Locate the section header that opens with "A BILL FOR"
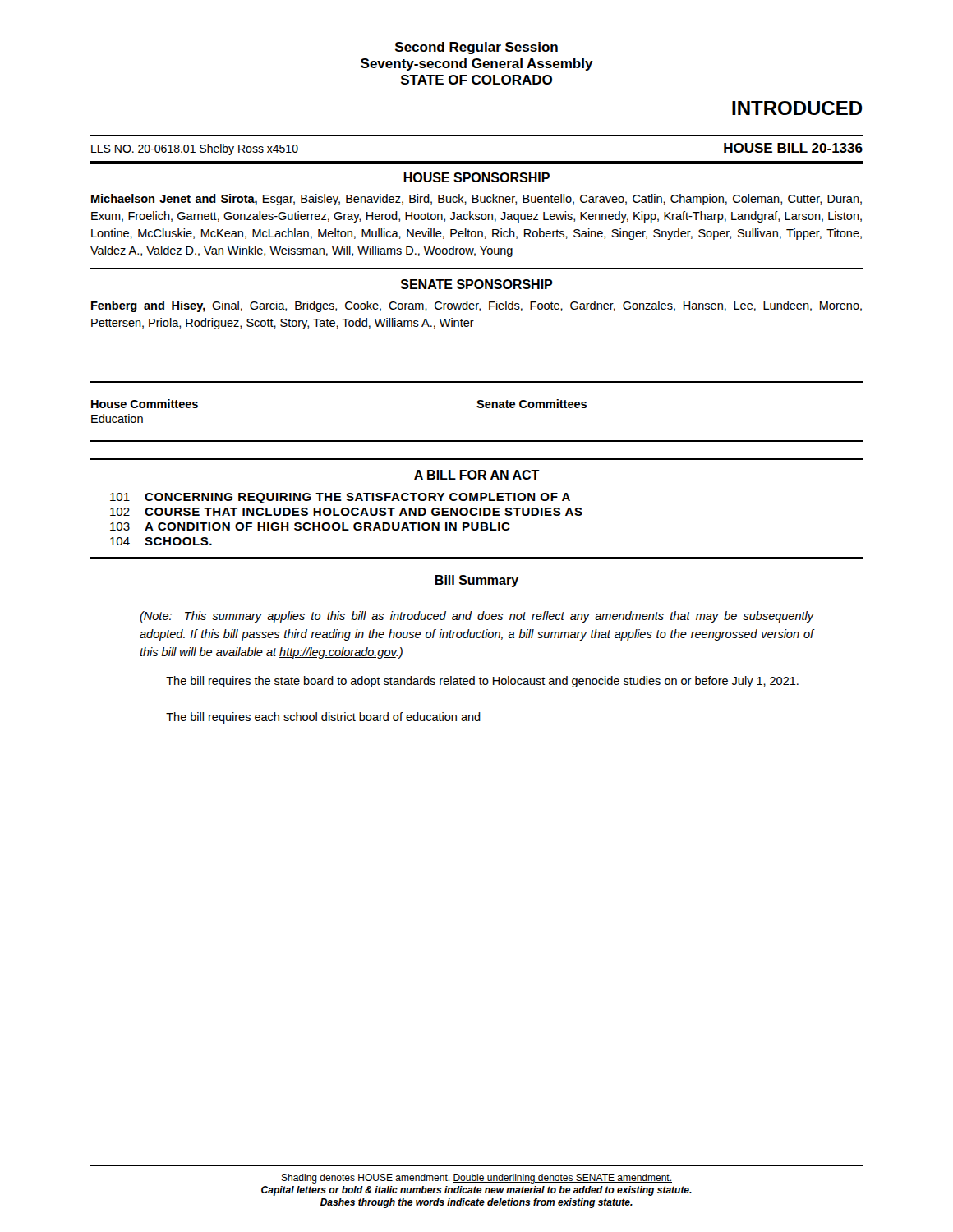The width and height of the screenshot is (953, 1232). click(476, 475)
